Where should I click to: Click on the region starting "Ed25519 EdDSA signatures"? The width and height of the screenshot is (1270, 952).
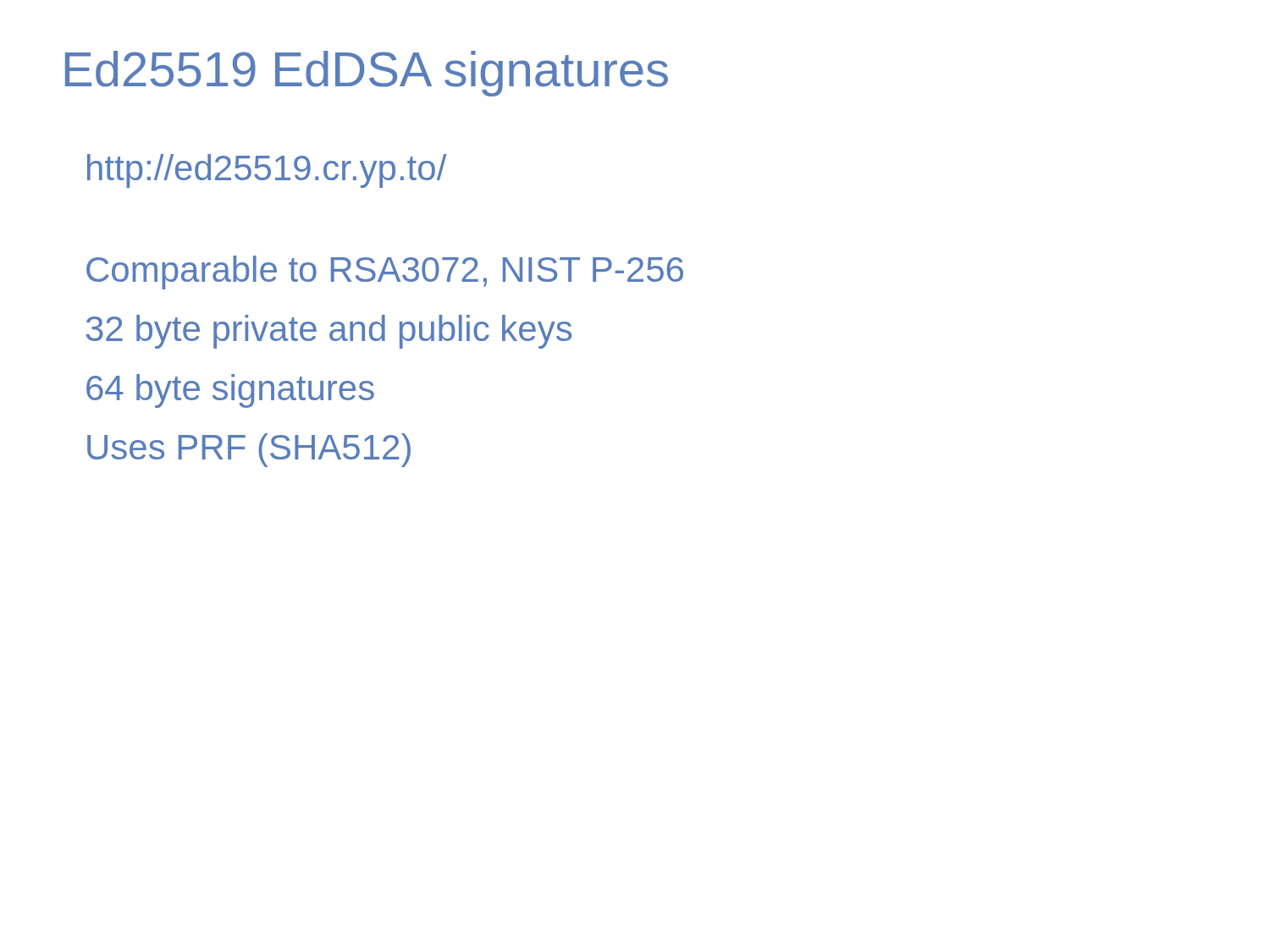pos(365,69)
